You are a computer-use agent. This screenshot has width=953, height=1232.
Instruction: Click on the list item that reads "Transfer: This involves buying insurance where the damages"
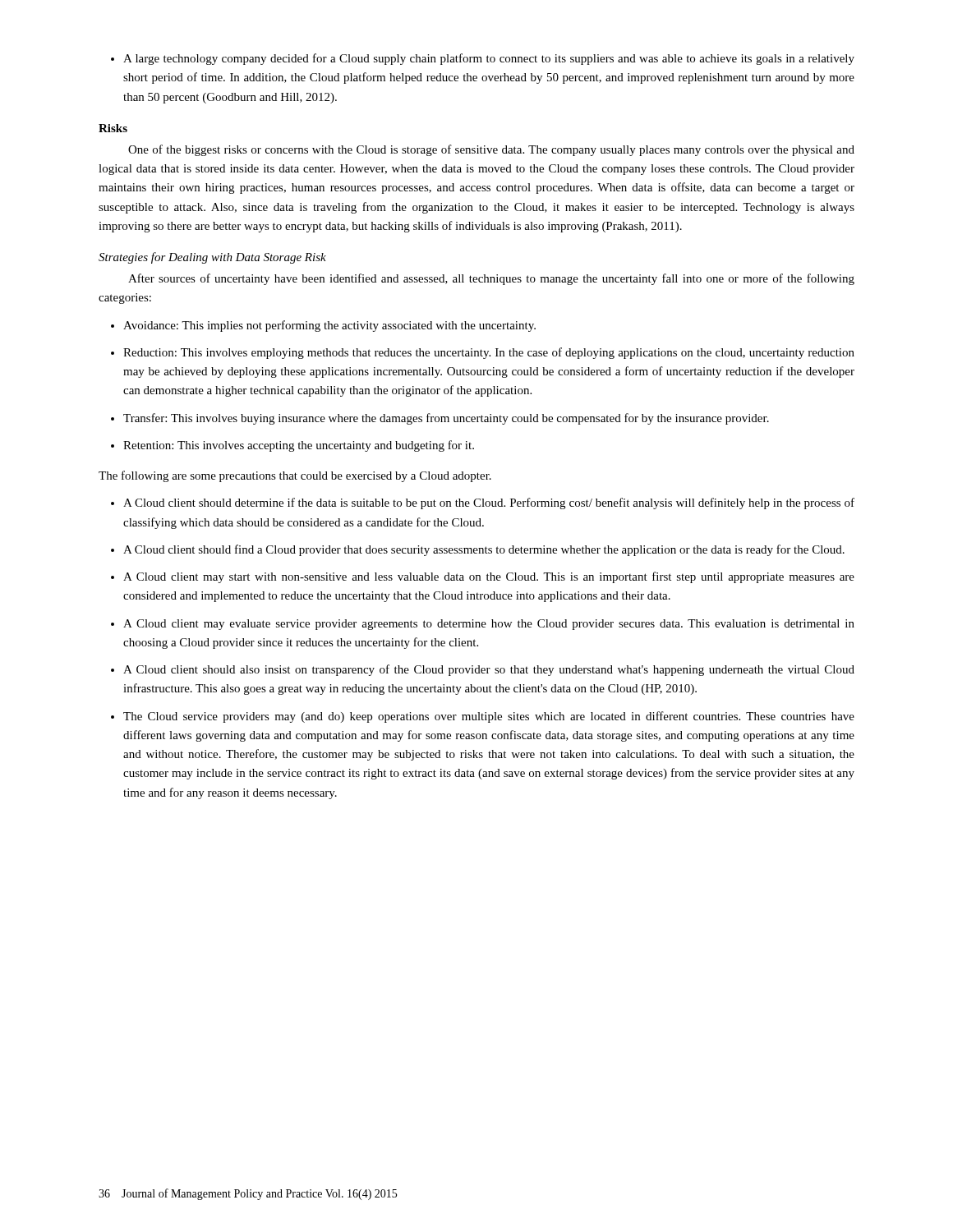coord(476,418)
